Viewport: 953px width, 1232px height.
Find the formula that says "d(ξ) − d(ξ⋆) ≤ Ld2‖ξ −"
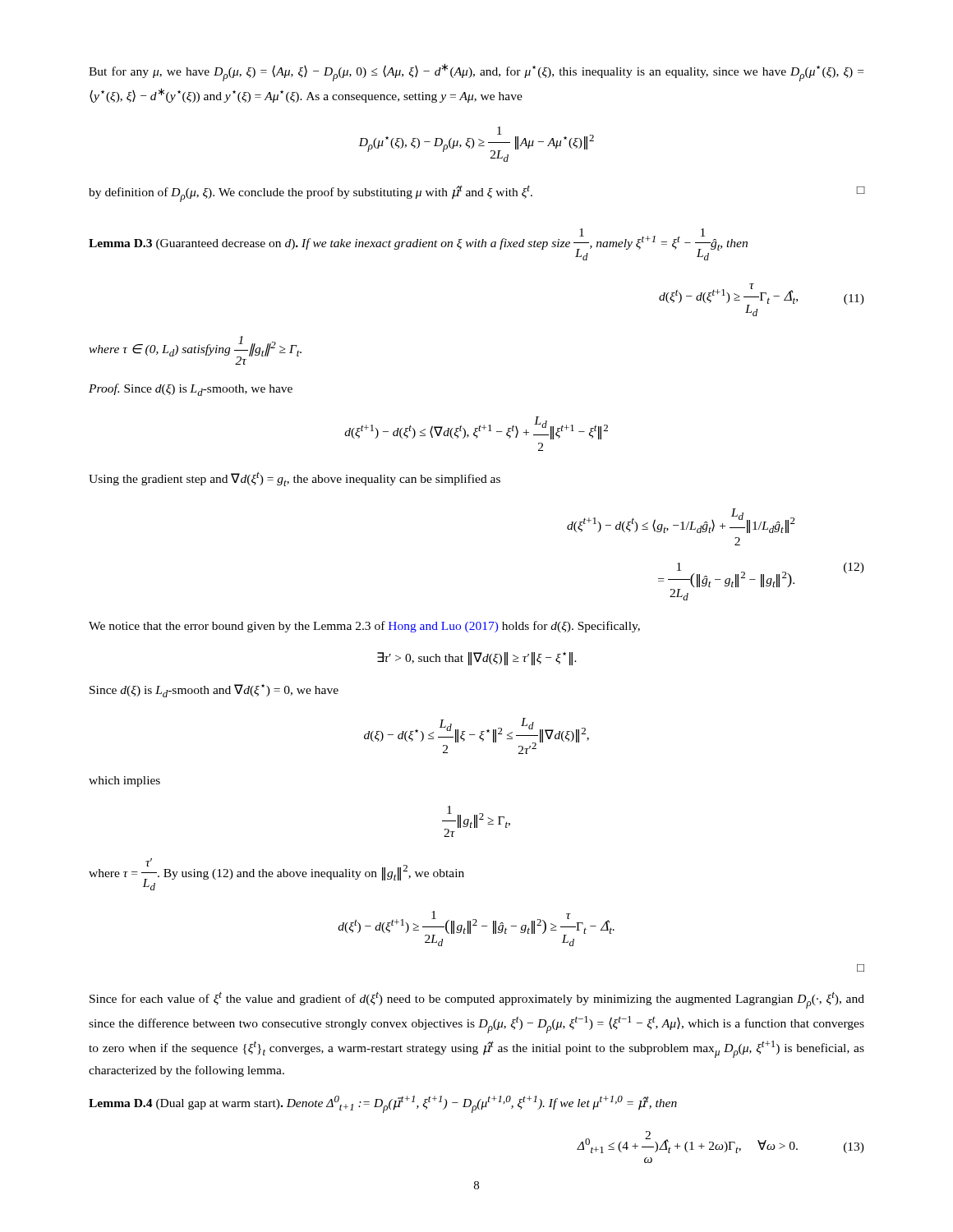(476, 736)
